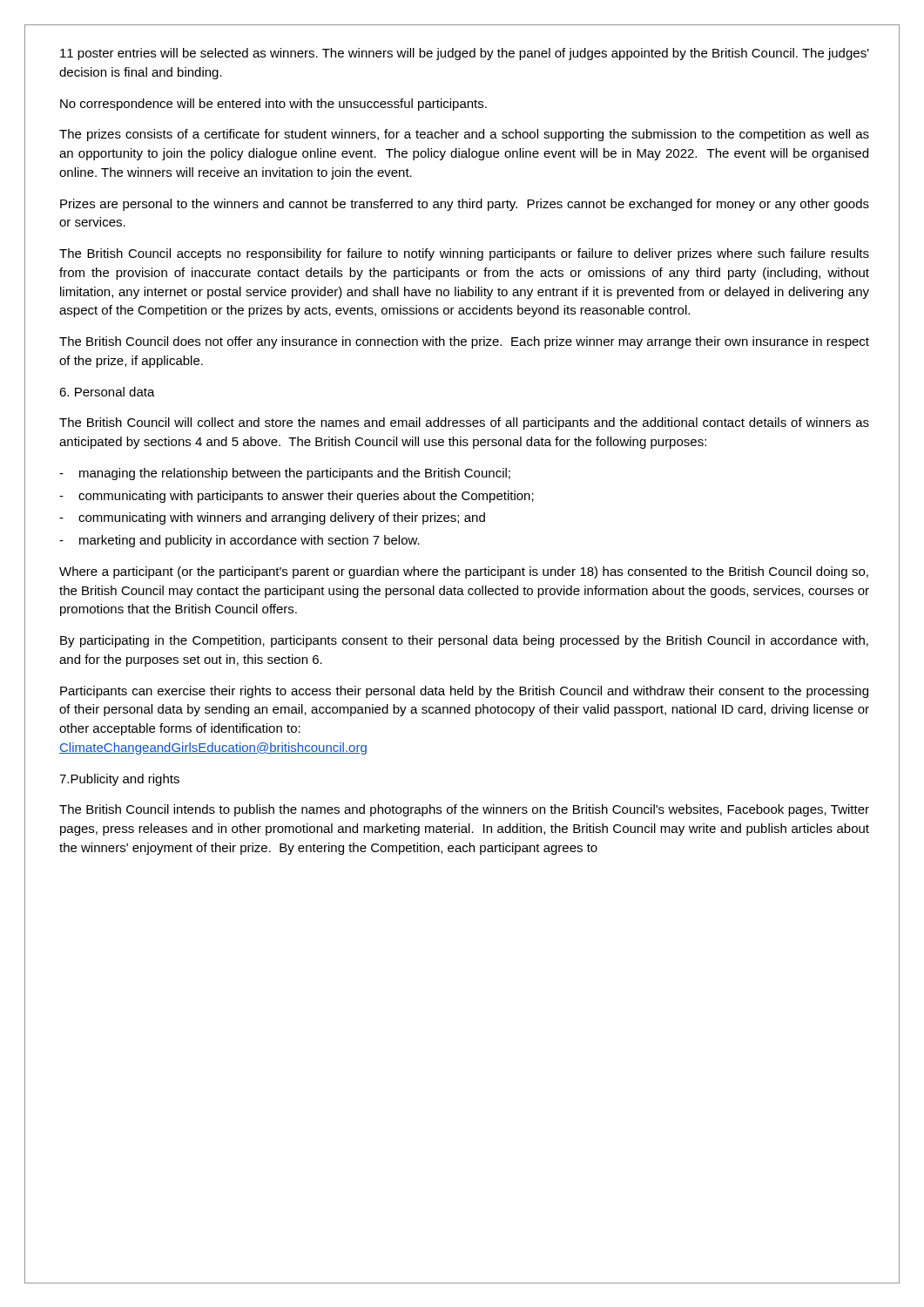This screenshot has width=924, height=1307.
Task: Locate the block of text that opens with "11 poster entries will be selected as winners."
Action: (x=464, y=62)
